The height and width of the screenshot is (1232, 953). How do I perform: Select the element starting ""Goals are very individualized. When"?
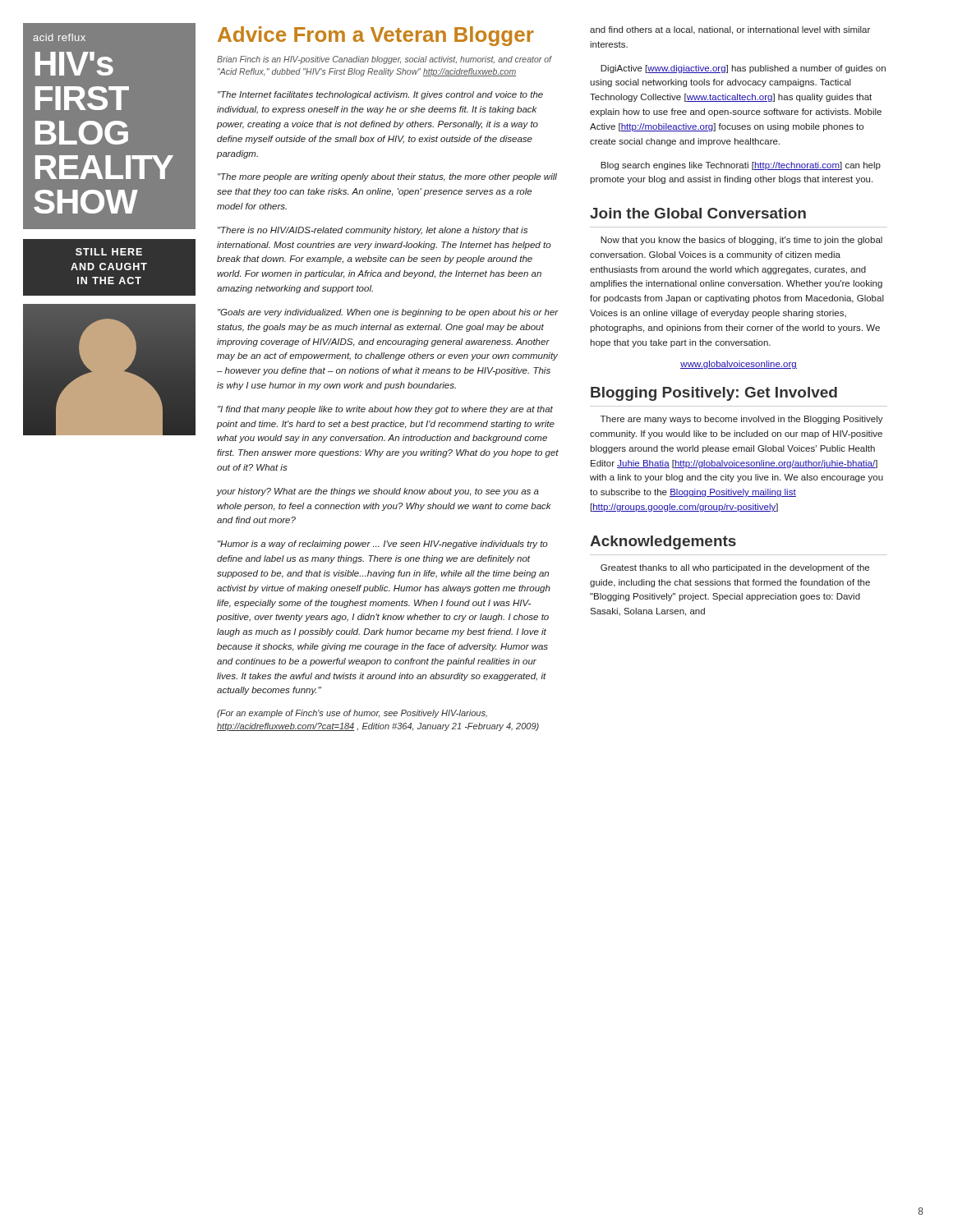point(387,349)
